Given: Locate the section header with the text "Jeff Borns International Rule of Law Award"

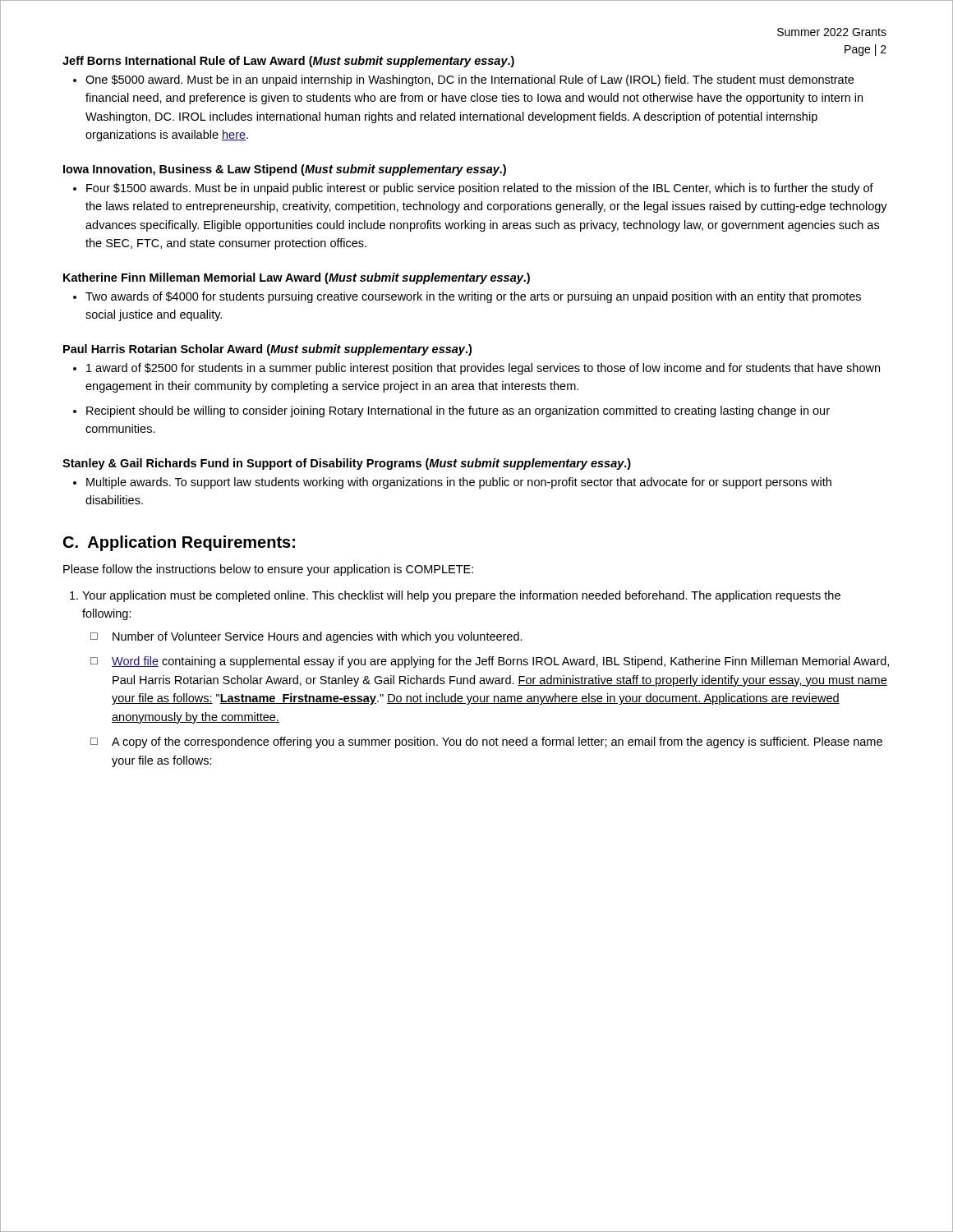Looking at the screenshot, I should [x=288, y=61].
